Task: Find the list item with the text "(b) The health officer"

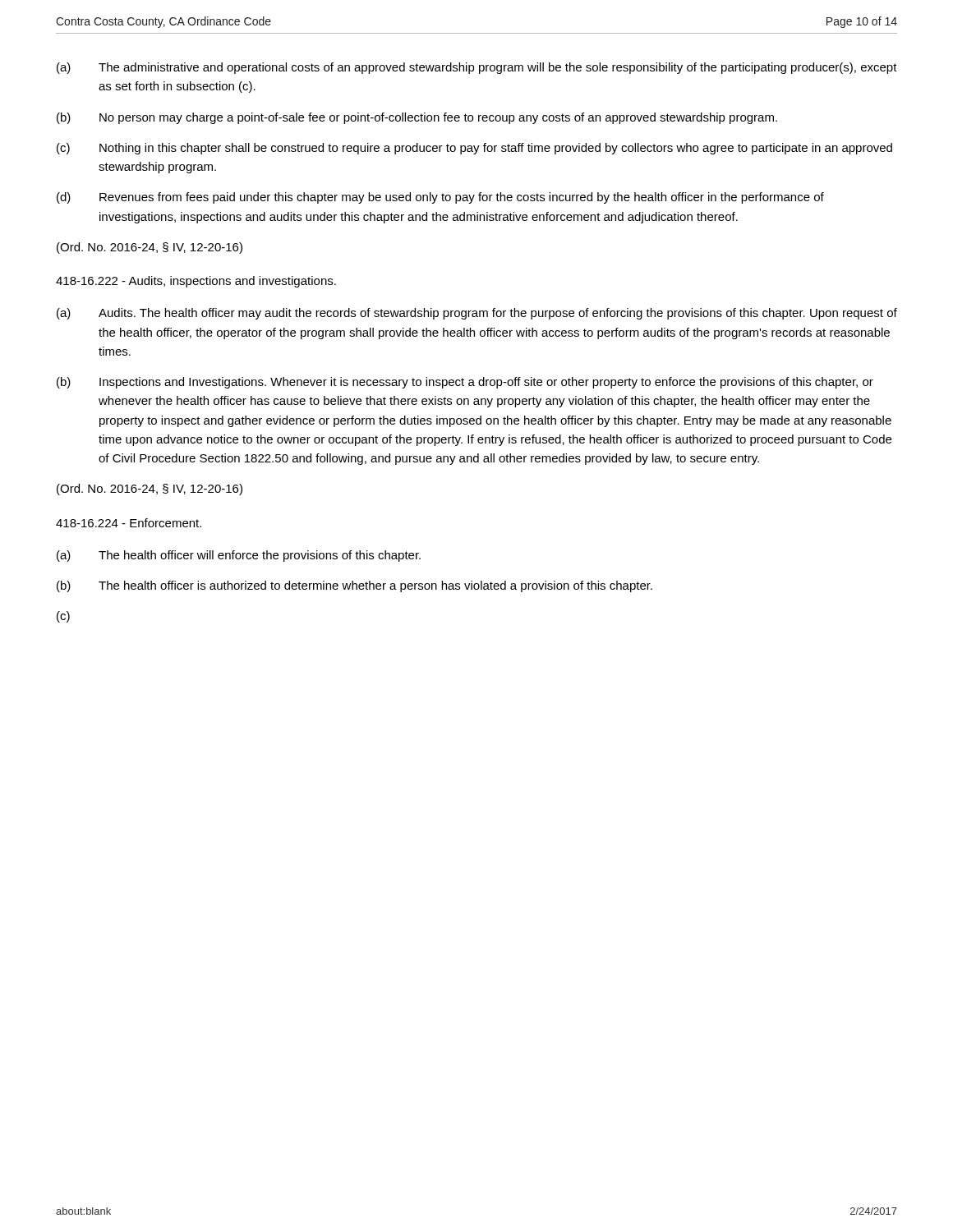Action: [476, 585]
